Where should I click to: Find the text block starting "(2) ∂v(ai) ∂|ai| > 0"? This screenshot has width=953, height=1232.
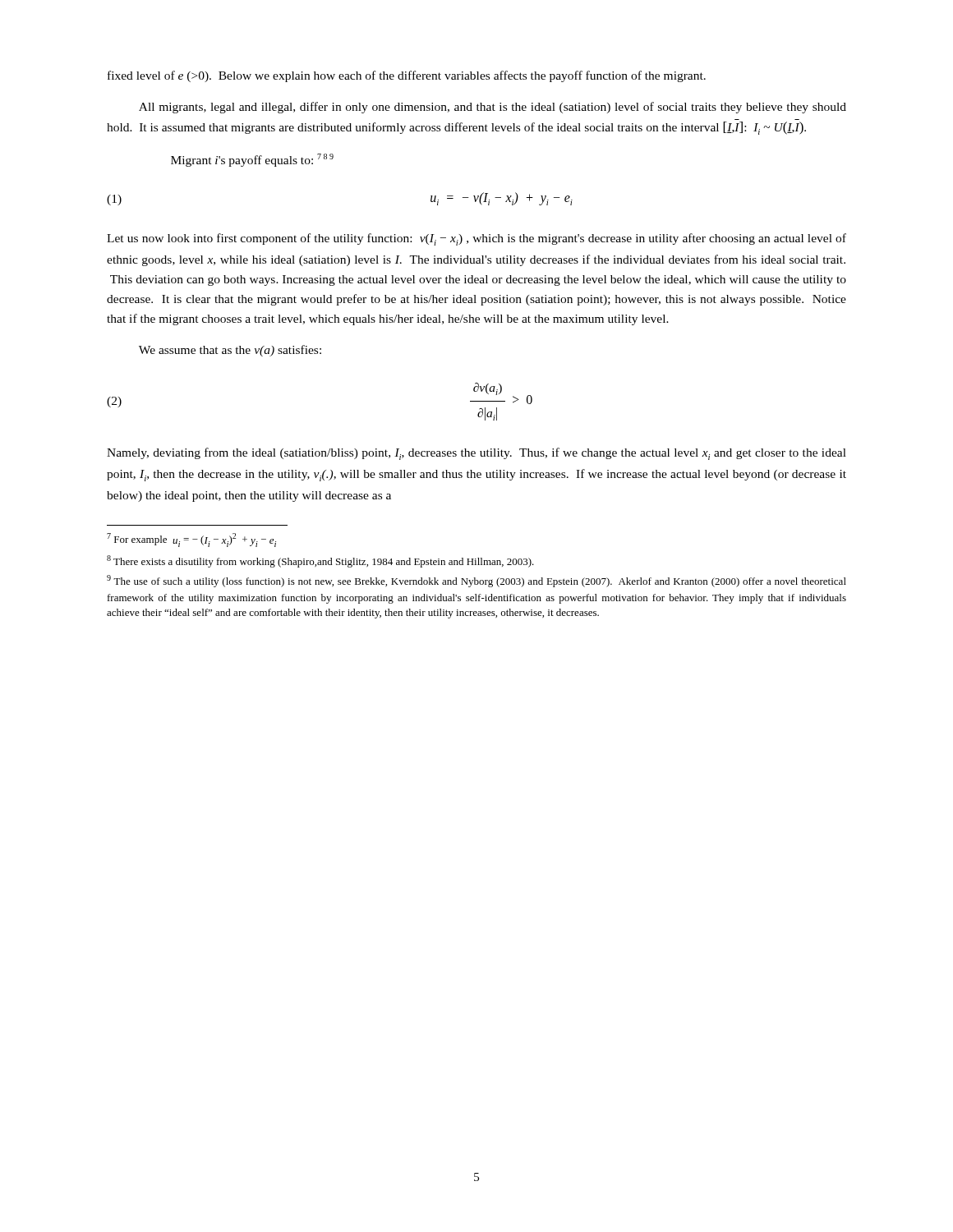coord(476,401)
